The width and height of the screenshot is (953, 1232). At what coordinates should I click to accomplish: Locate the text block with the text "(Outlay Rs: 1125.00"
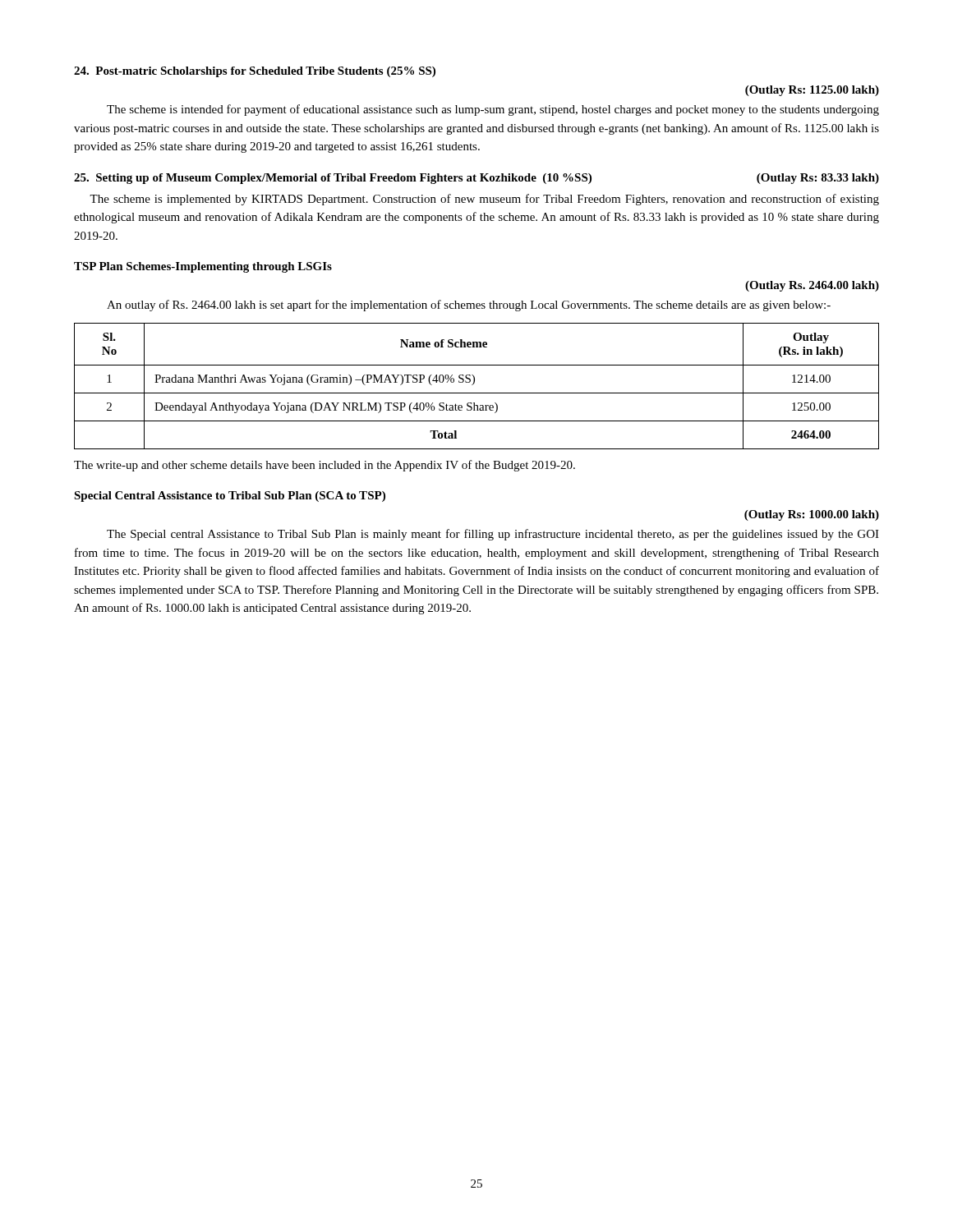click(x=812, y=90)
